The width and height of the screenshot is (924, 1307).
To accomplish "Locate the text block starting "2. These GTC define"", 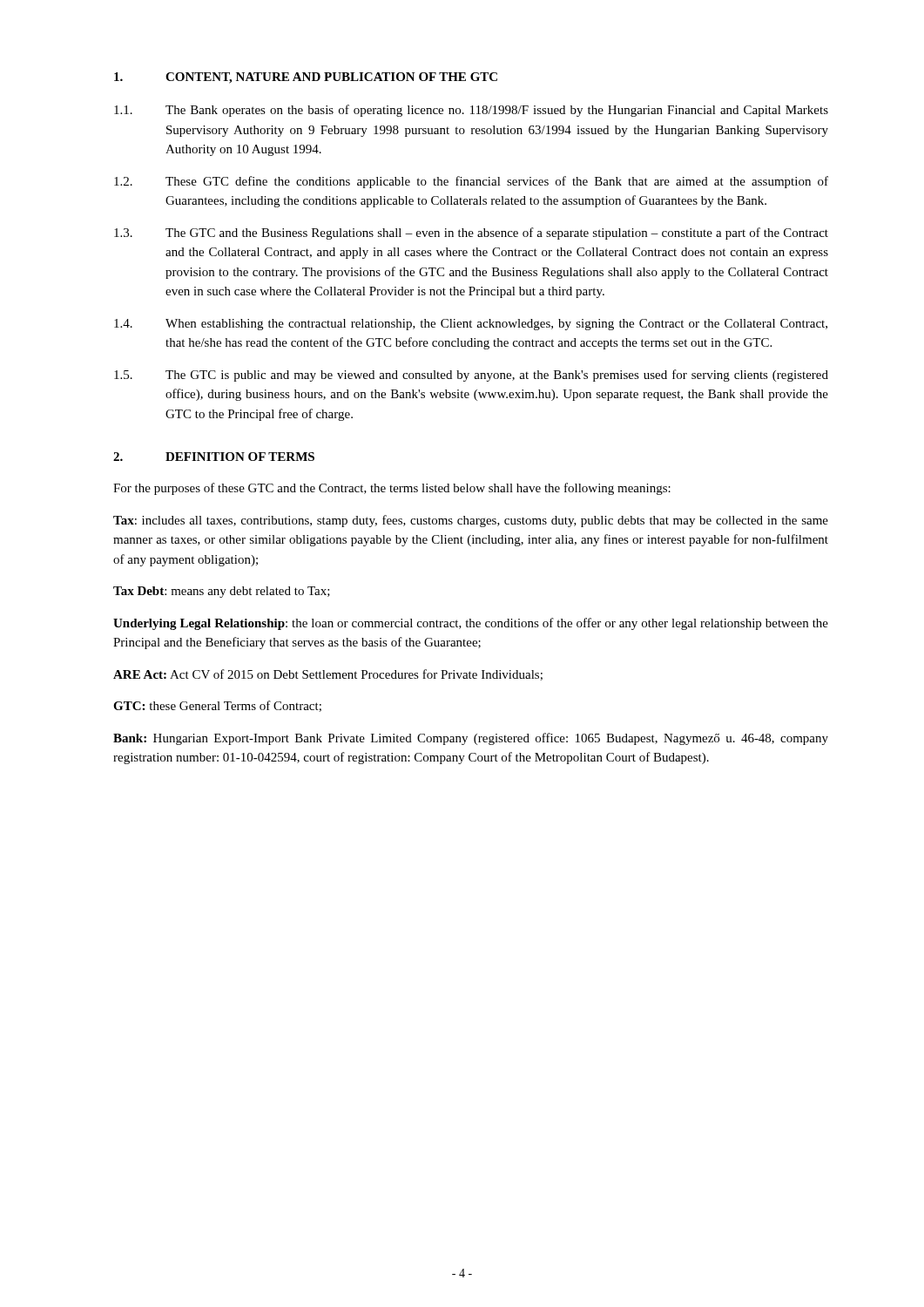I will [x=471, y=191].
